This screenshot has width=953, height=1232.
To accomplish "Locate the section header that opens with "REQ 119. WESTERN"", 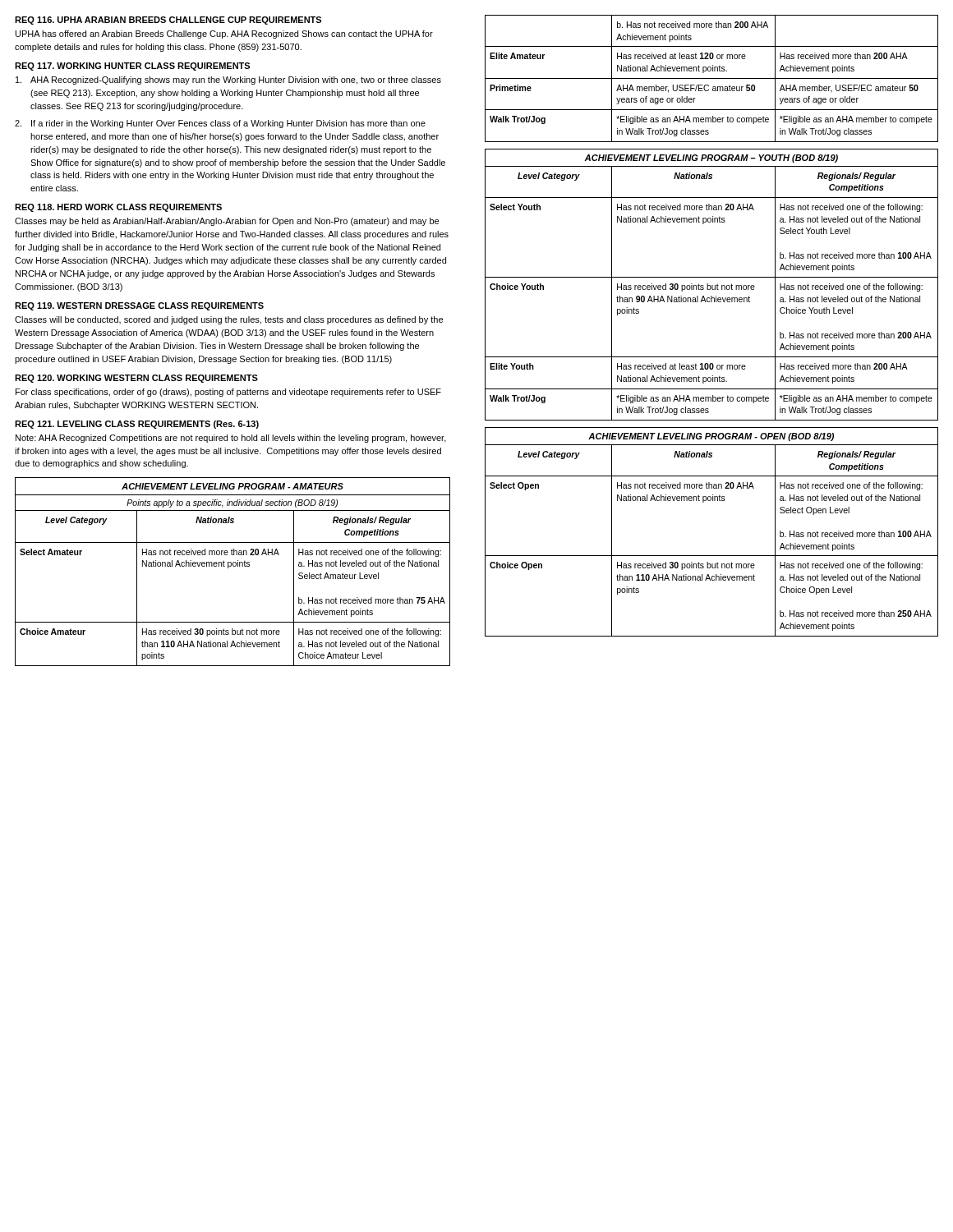I will click(x=139, y=306).
